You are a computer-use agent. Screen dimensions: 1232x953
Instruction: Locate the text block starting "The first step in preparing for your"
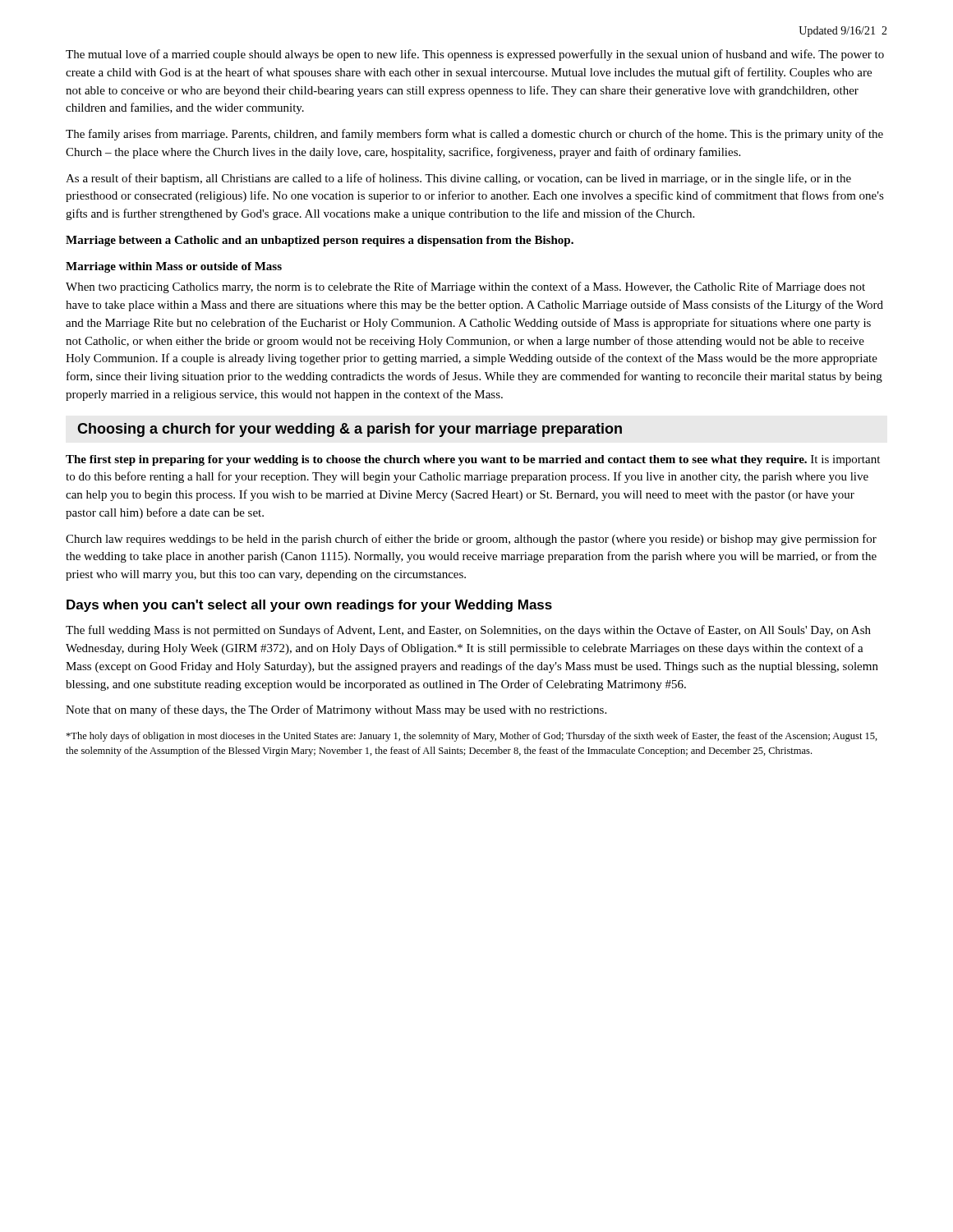coord(476,486)
